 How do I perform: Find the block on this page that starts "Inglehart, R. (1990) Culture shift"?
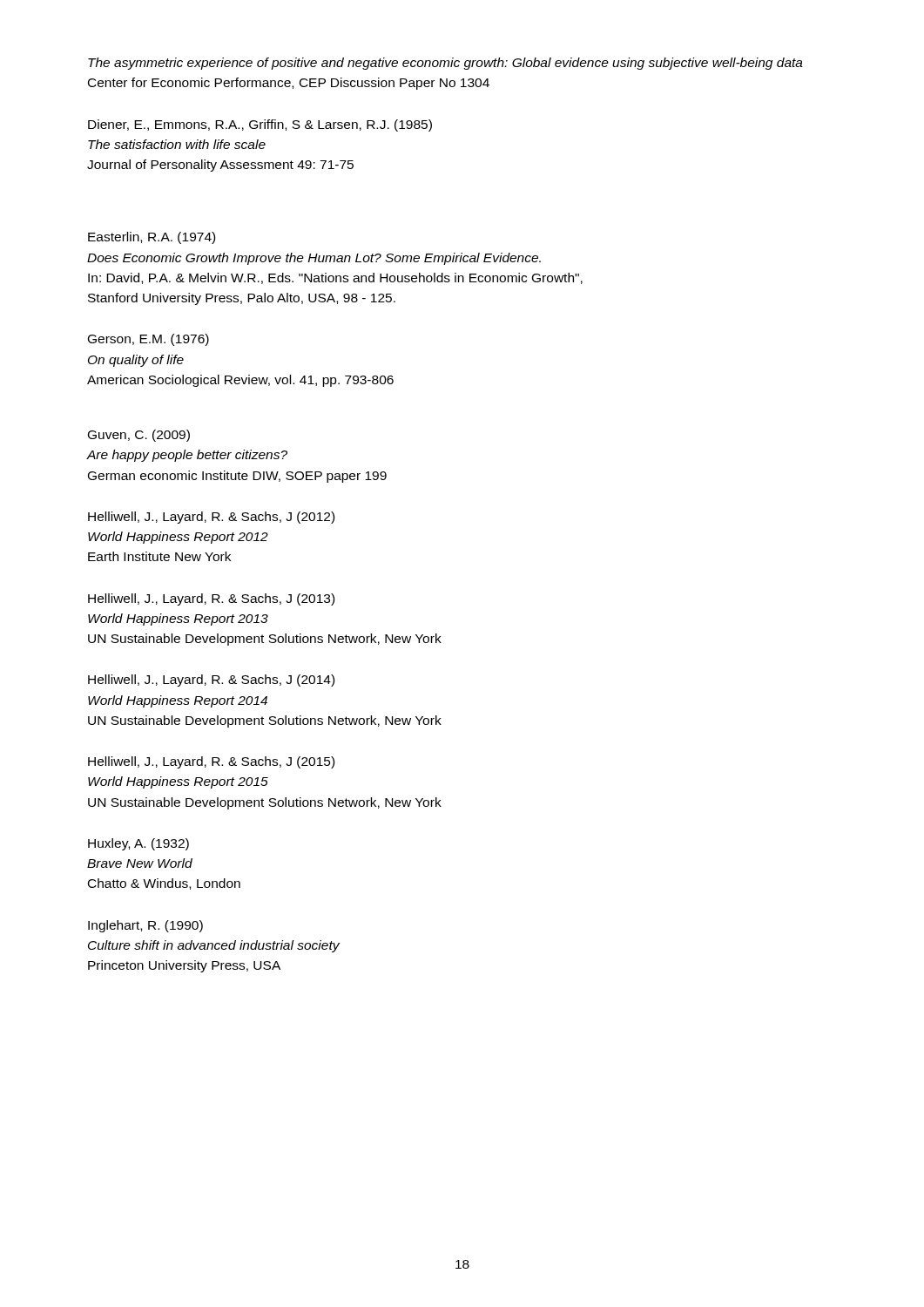(x=213, y=945)
